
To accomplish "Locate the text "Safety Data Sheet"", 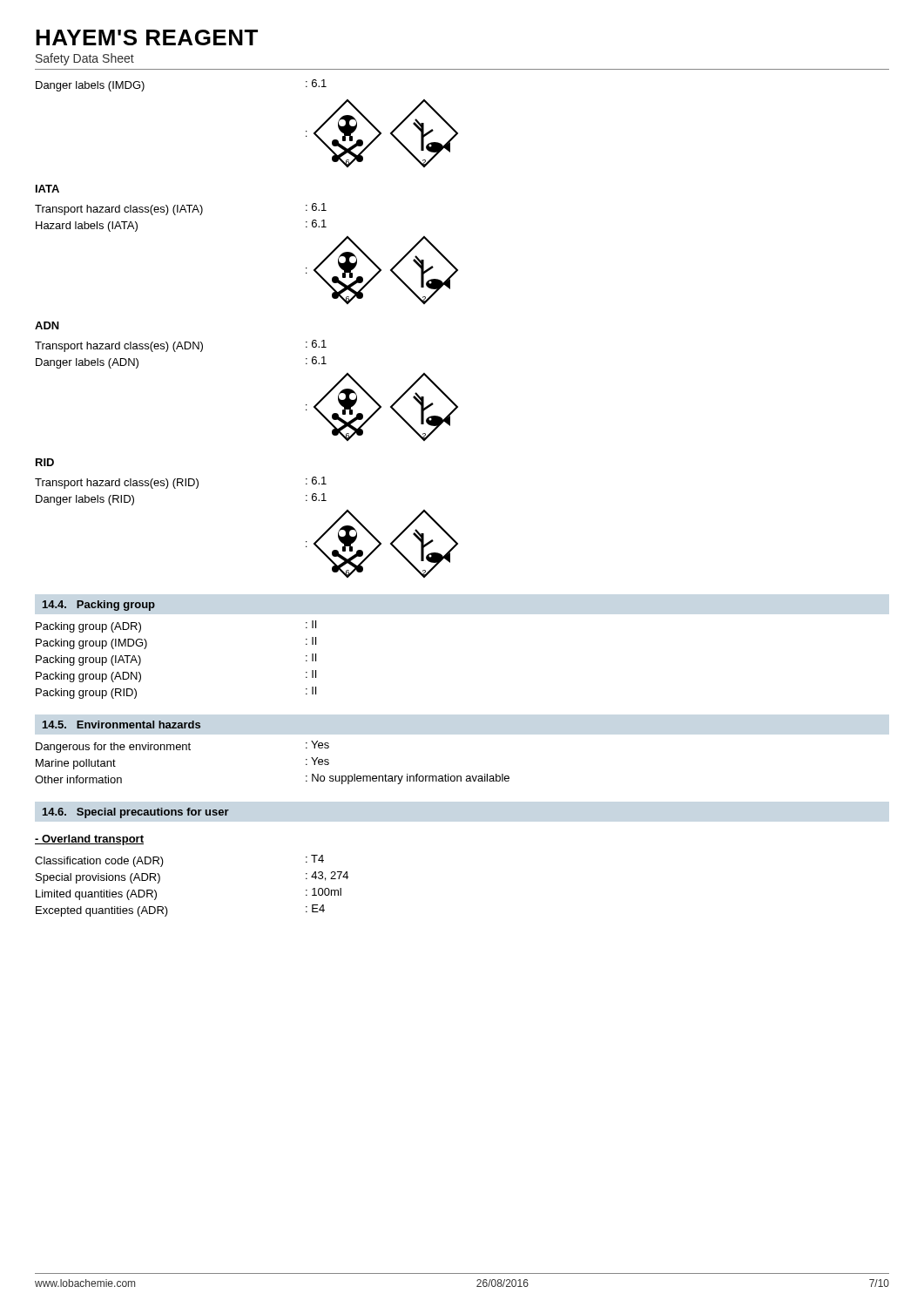I will click(x=84, y=58).
